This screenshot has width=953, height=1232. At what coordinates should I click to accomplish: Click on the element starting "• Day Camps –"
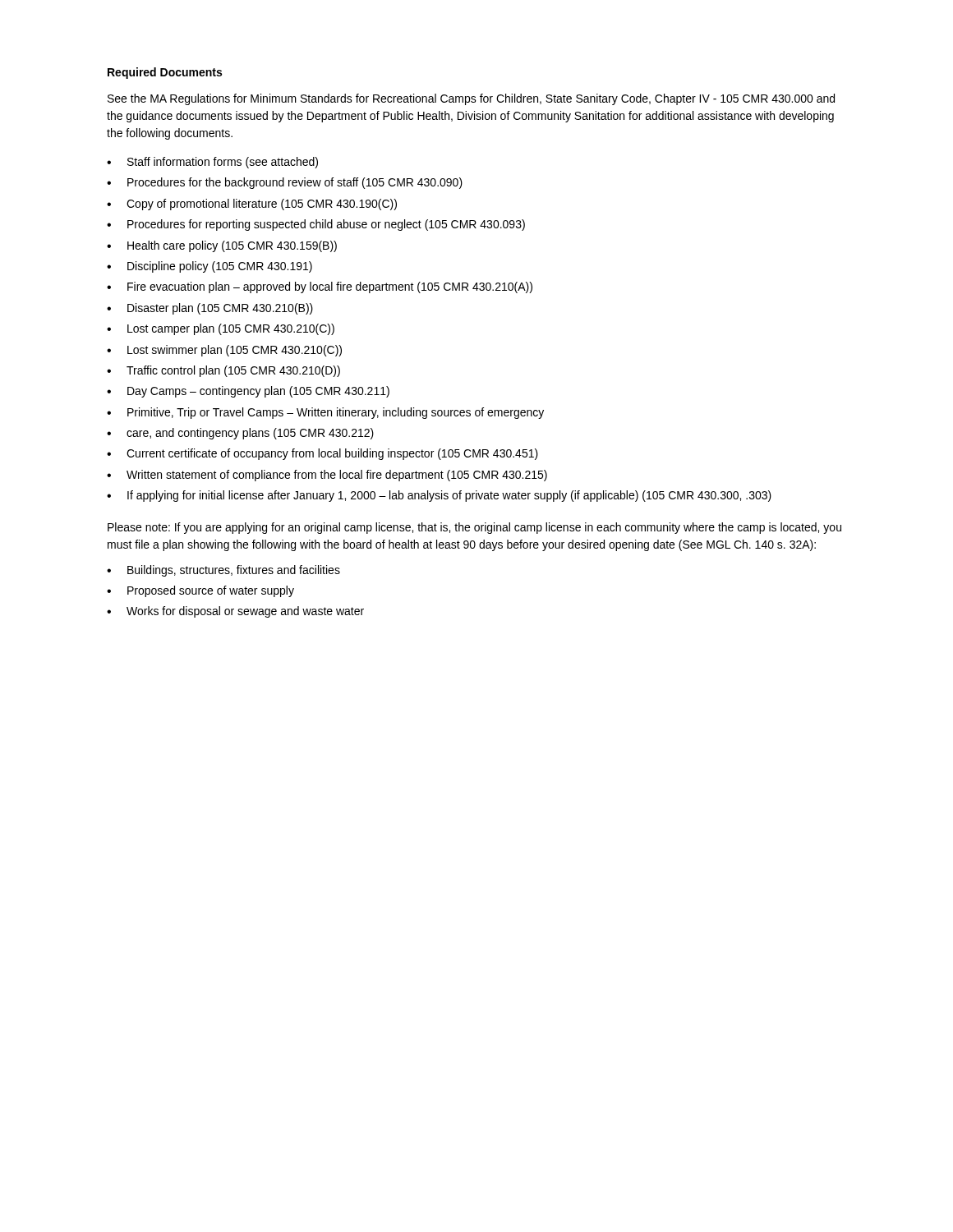click(248, 392)
